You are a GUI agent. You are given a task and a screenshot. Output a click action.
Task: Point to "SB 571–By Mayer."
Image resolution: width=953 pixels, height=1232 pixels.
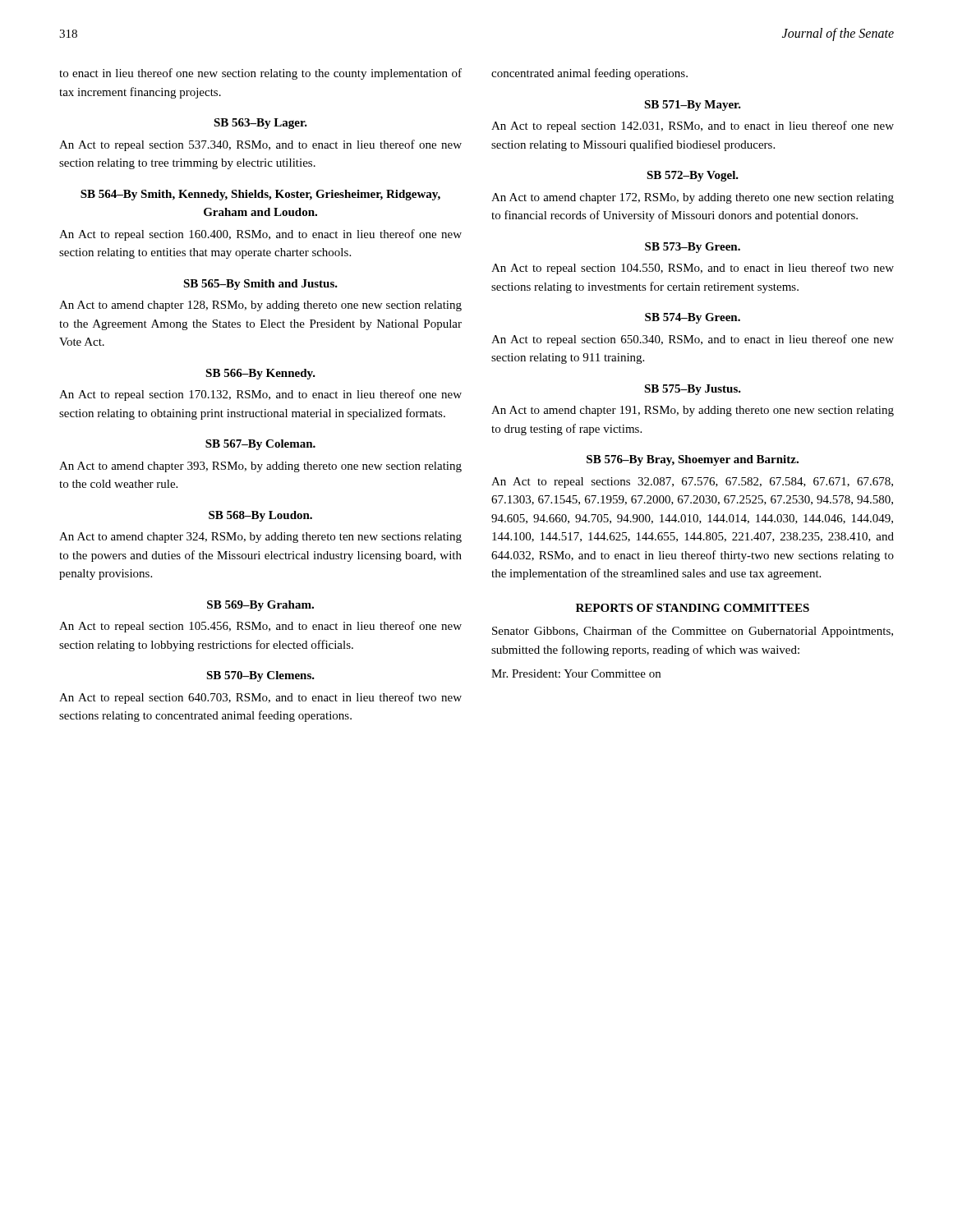[693, 104]
